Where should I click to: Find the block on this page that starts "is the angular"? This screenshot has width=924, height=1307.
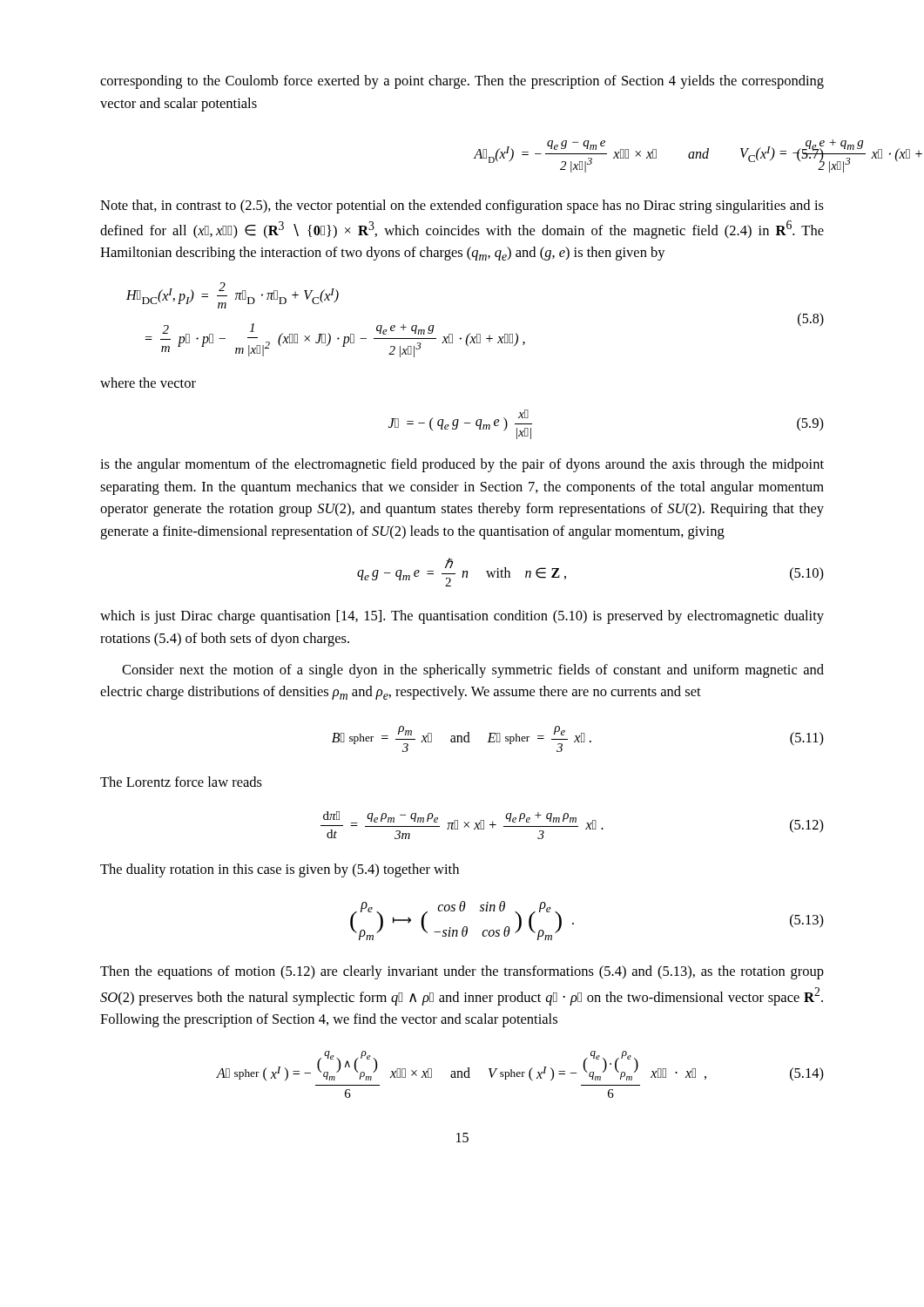tap(462, 498)
